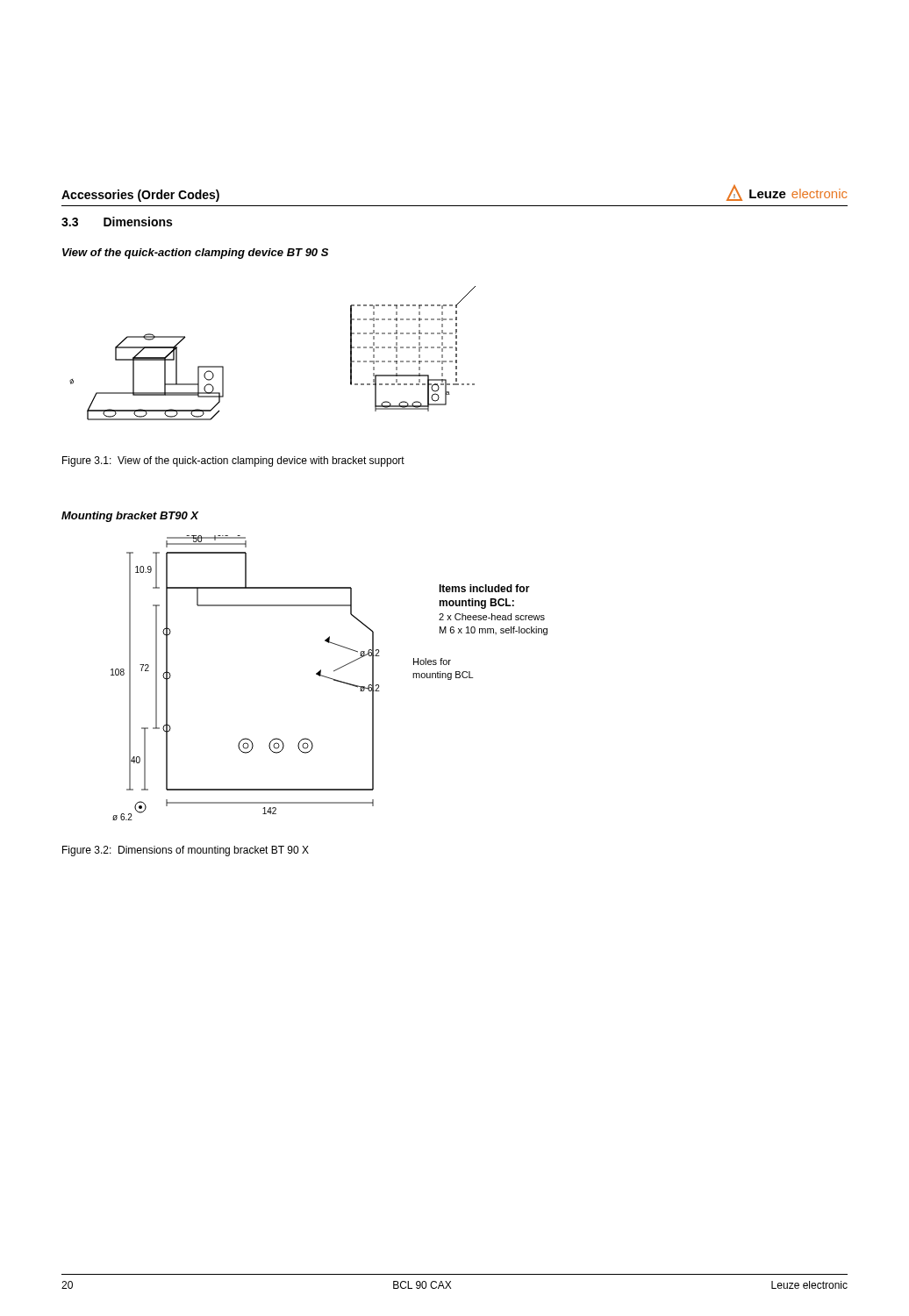Viewport: 909px width, 1316px height.
Task: Point to the element starting "Figure 3.1: View of the"
Action: (x=233, y=461)
